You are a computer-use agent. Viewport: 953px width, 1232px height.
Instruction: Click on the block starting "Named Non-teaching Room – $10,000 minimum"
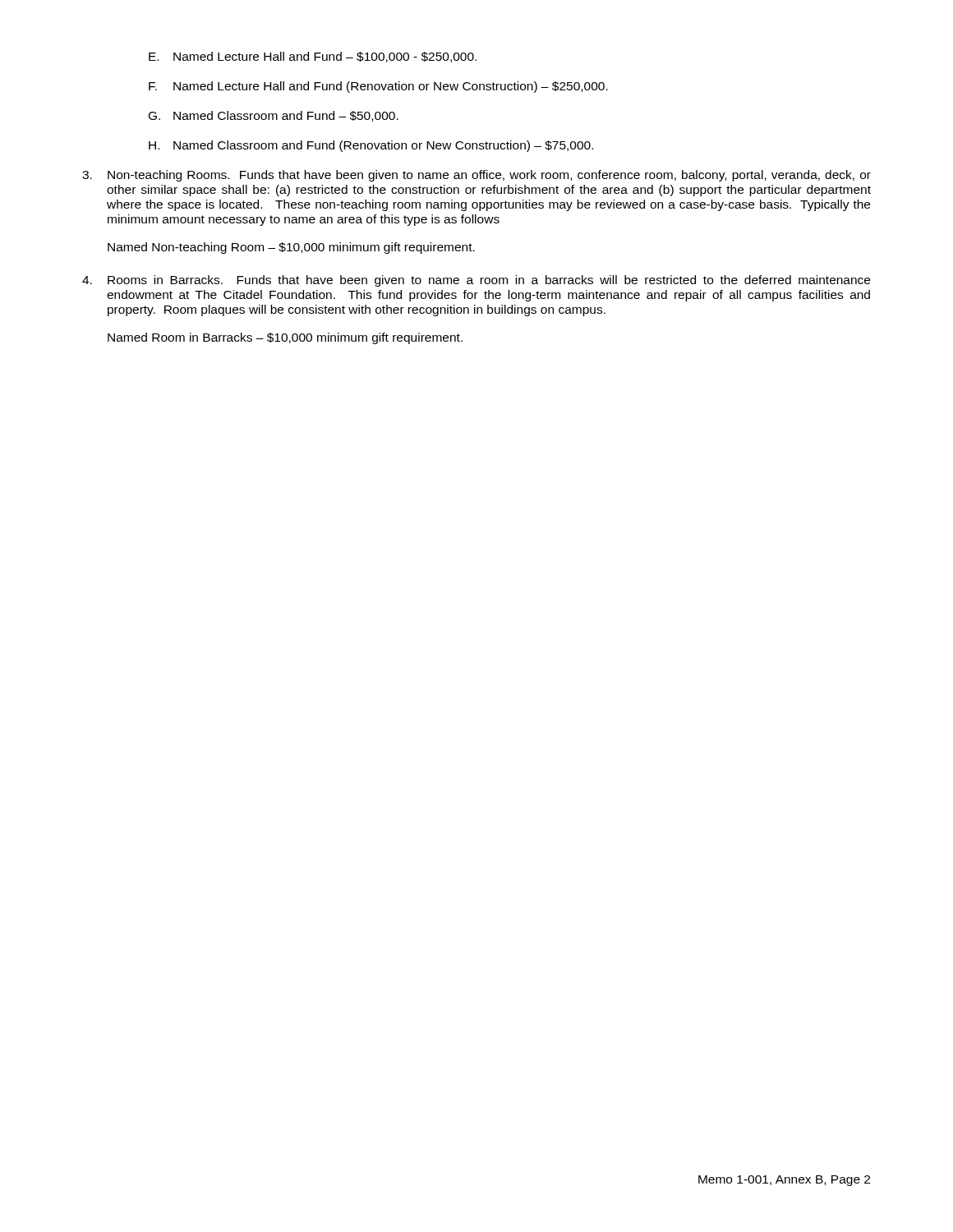point(291,247)
